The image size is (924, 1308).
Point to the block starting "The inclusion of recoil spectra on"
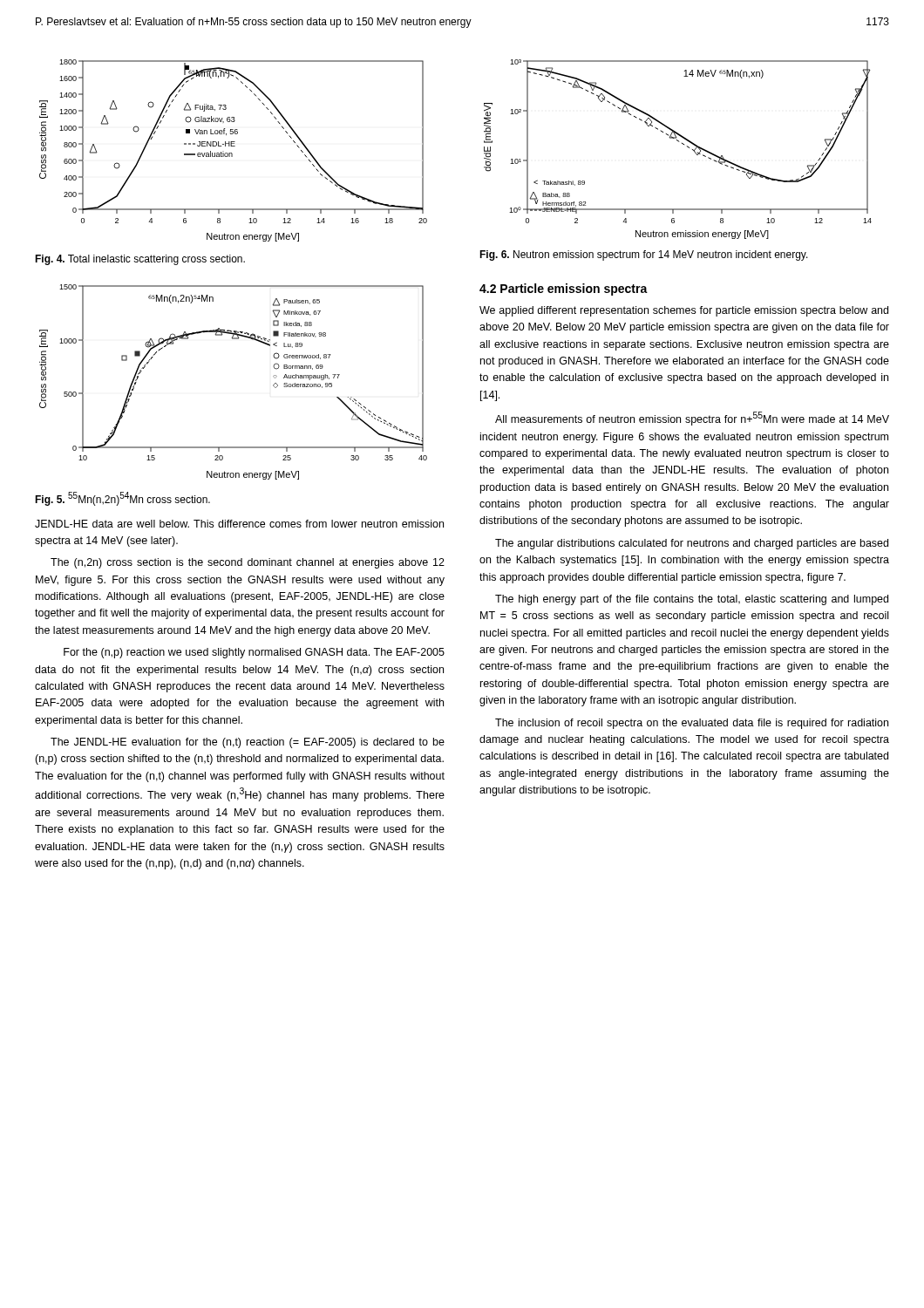pos(684,756)
